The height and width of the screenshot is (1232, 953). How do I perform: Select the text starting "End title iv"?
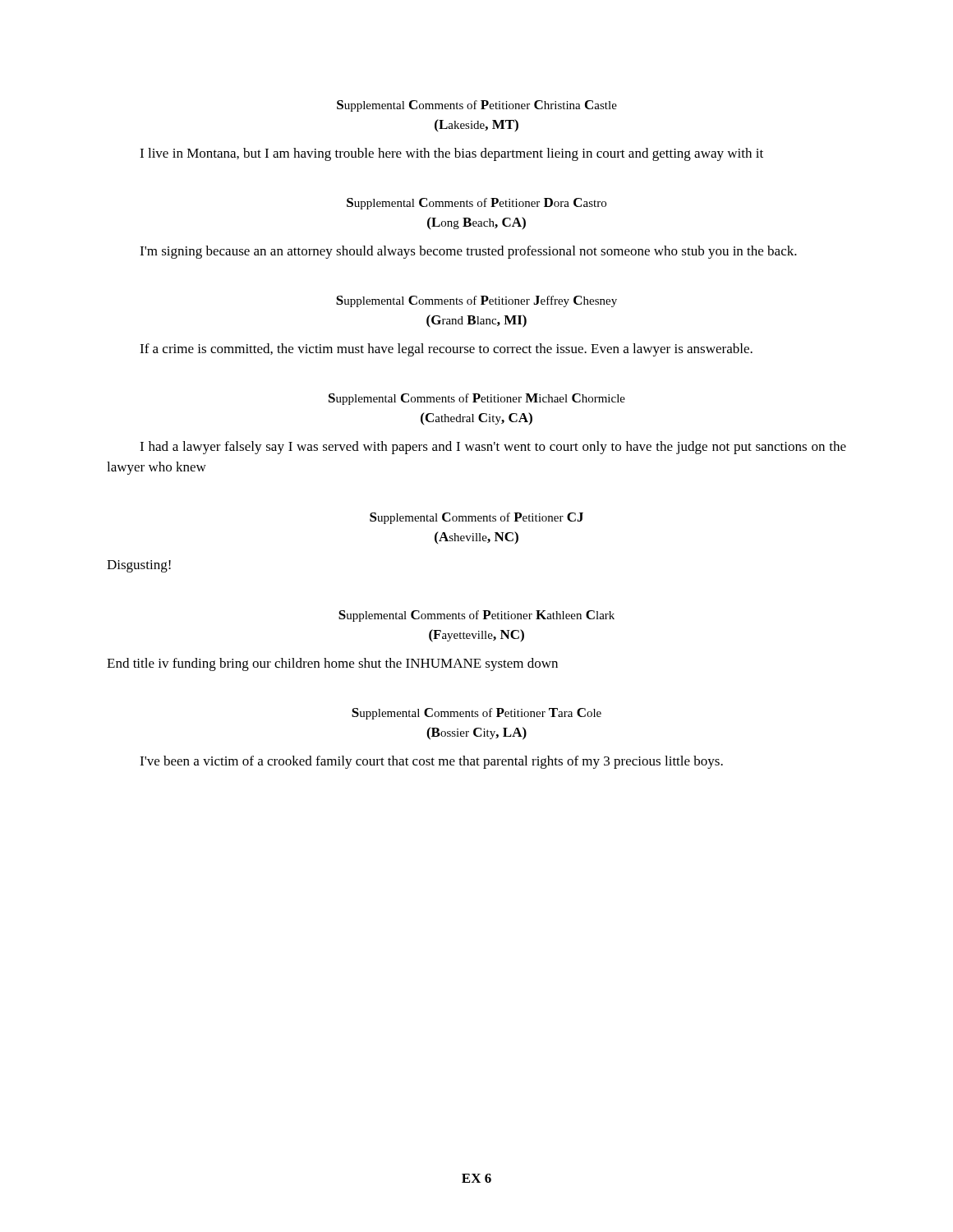pos(476,663)
